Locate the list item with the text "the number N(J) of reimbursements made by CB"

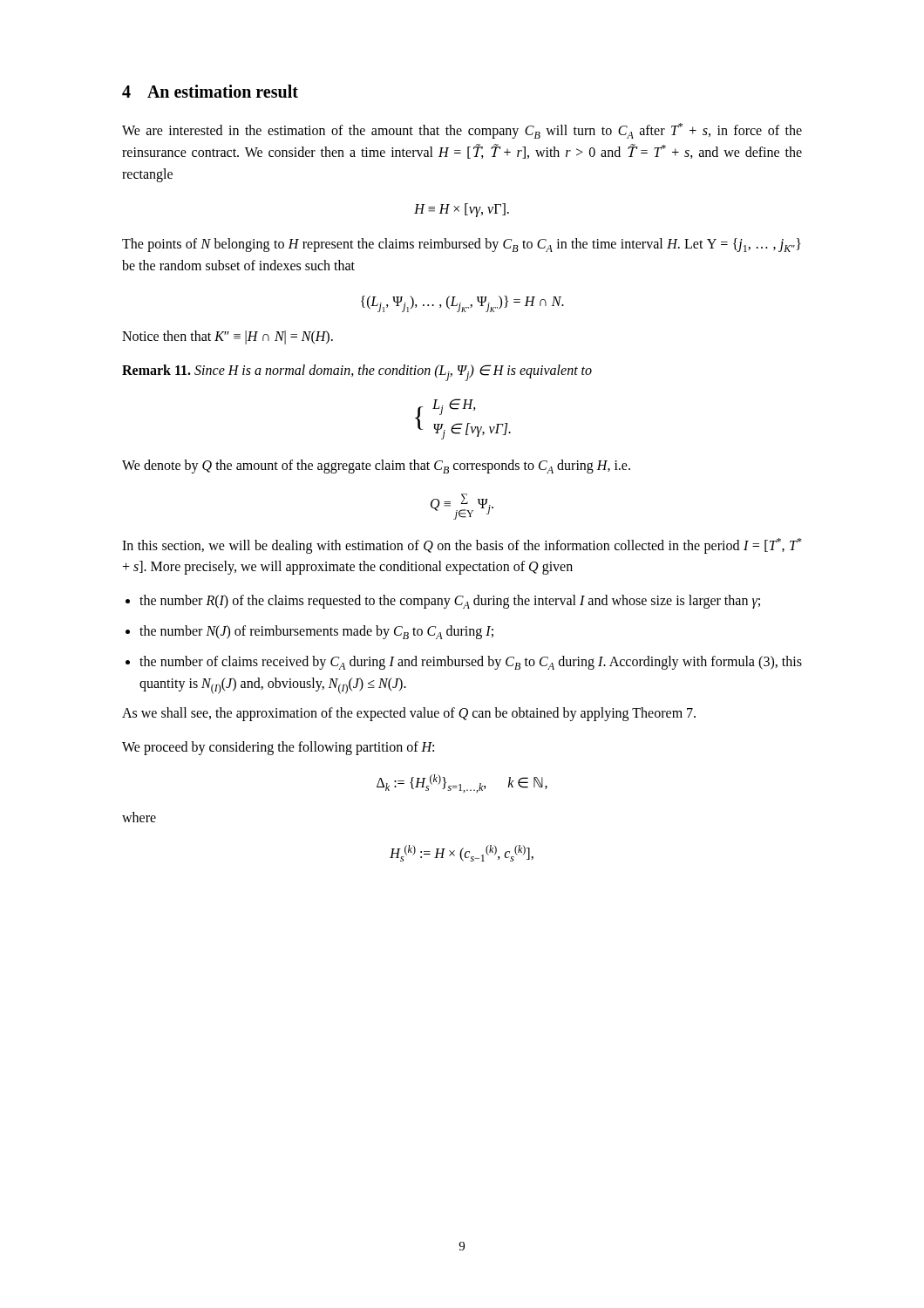317,633
